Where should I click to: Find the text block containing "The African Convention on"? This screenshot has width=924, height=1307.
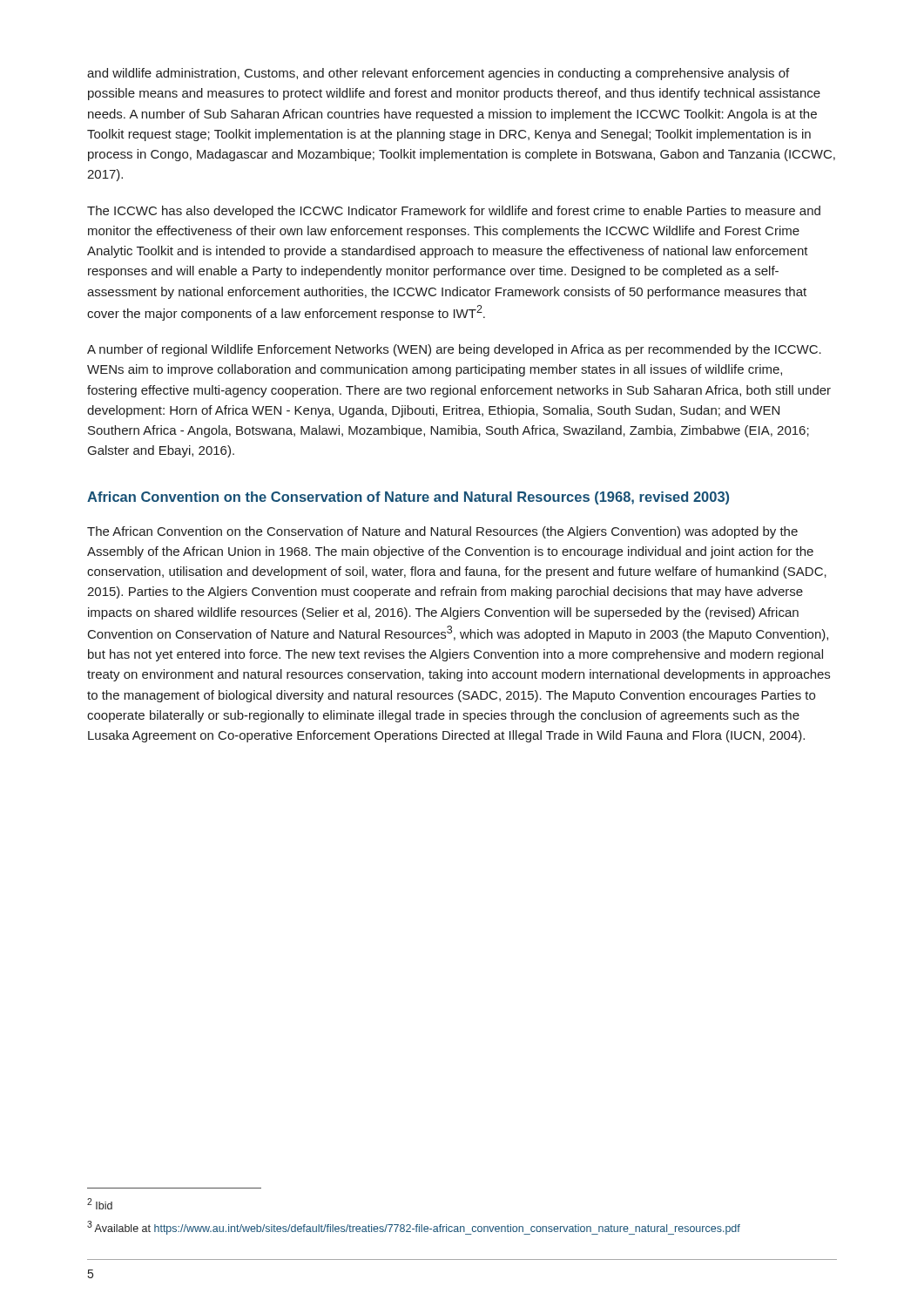tap(459, 633)
